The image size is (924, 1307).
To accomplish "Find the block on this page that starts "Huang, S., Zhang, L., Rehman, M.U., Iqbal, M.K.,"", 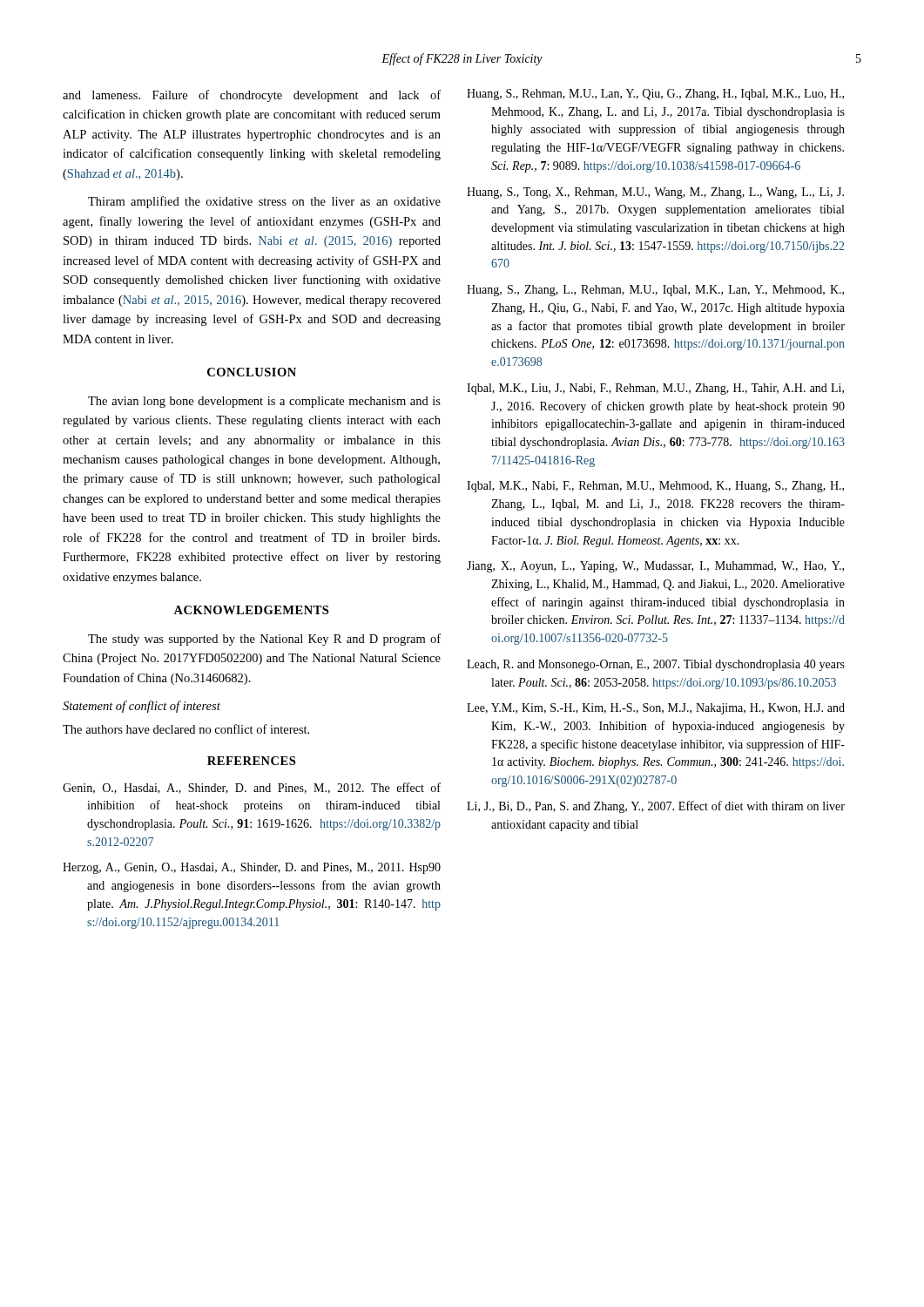I will (656, 326).
